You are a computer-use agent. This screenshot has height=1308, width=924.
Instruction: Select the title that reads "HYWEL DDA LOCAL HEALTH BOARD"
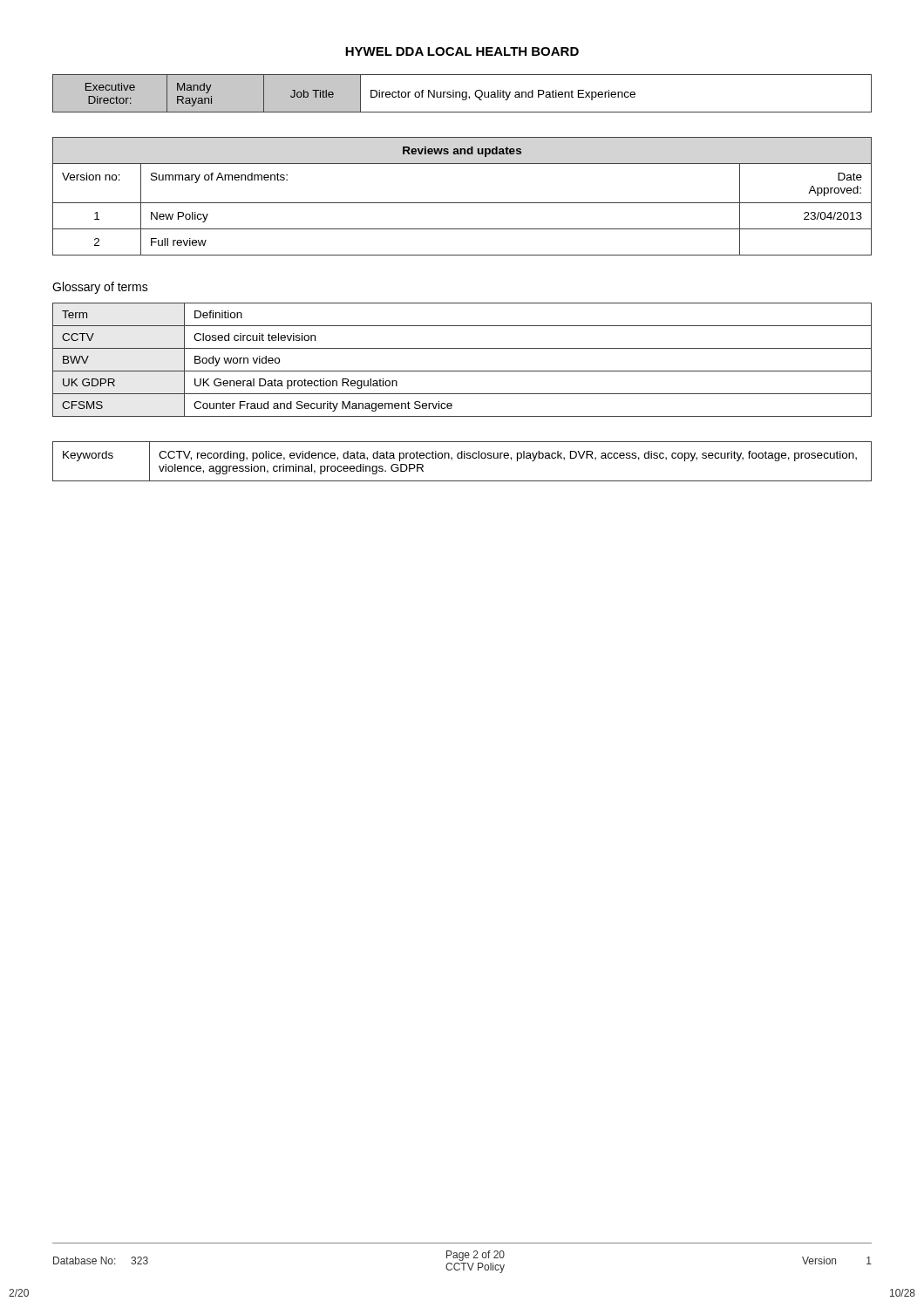tap(462, 51)
